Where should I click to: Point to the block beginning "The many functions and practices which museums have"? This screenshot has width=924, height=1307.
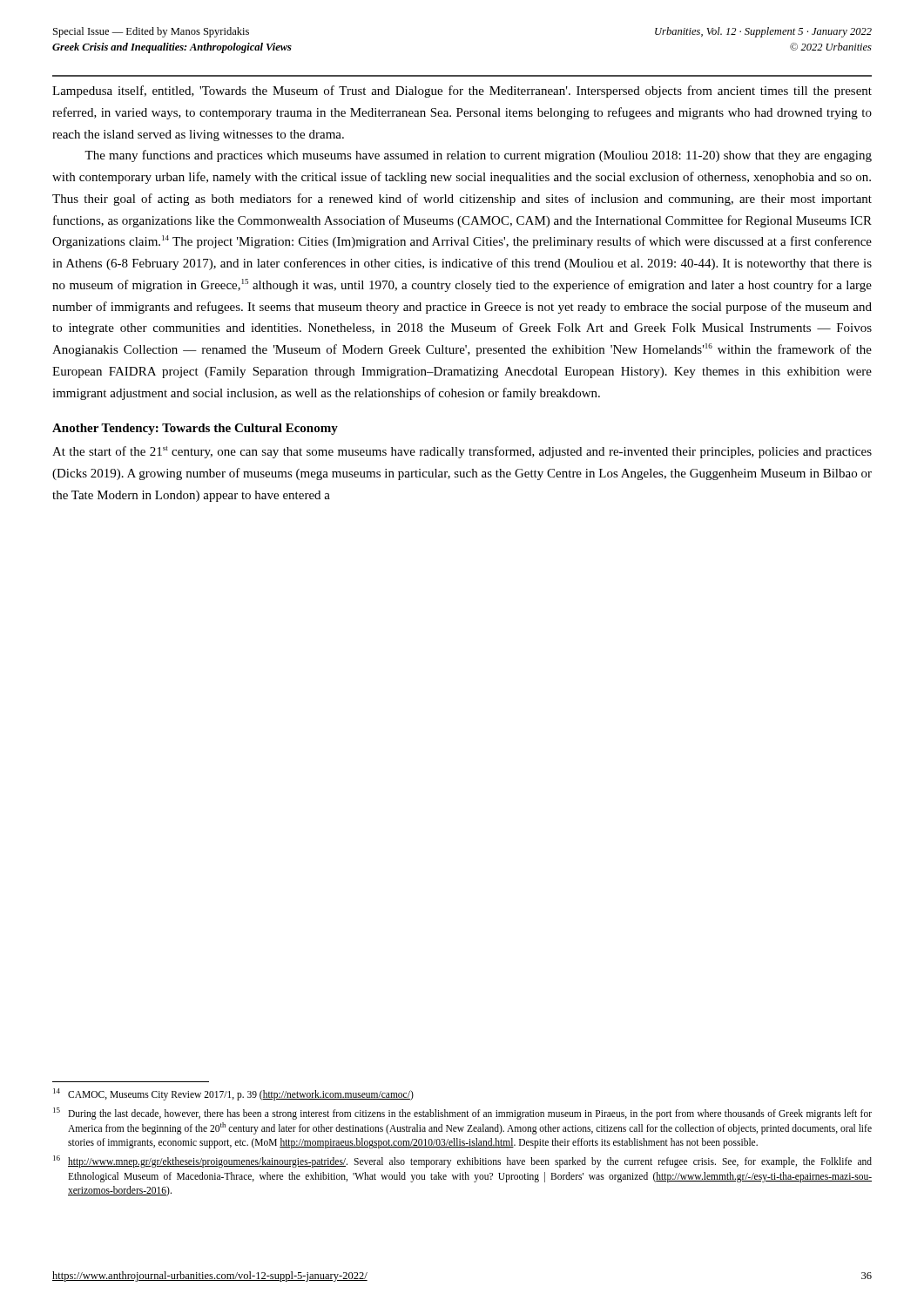[462, 274]
